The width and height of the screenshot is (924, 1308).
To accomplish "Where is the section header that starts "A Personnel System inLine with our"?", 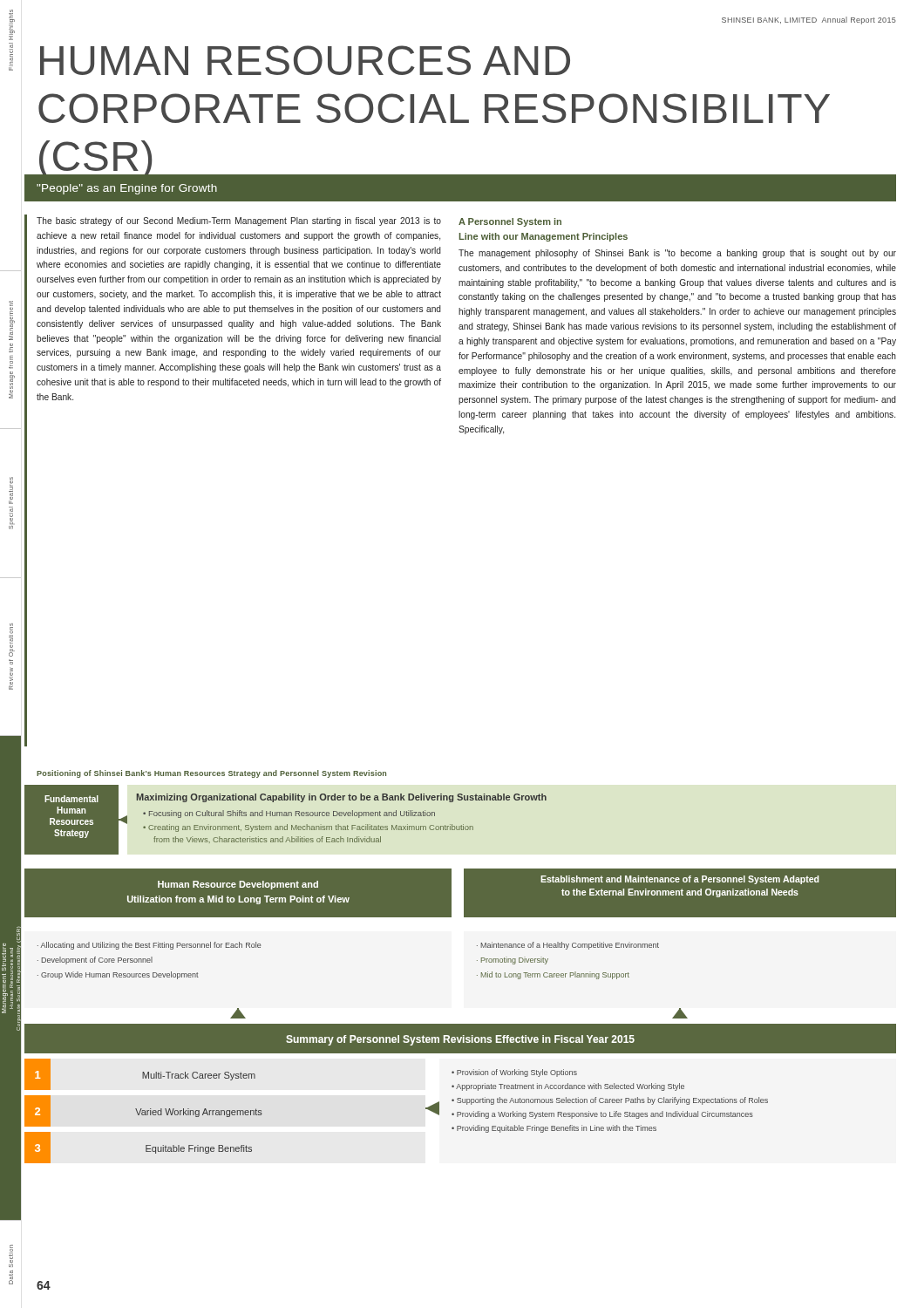I will 543,229.
